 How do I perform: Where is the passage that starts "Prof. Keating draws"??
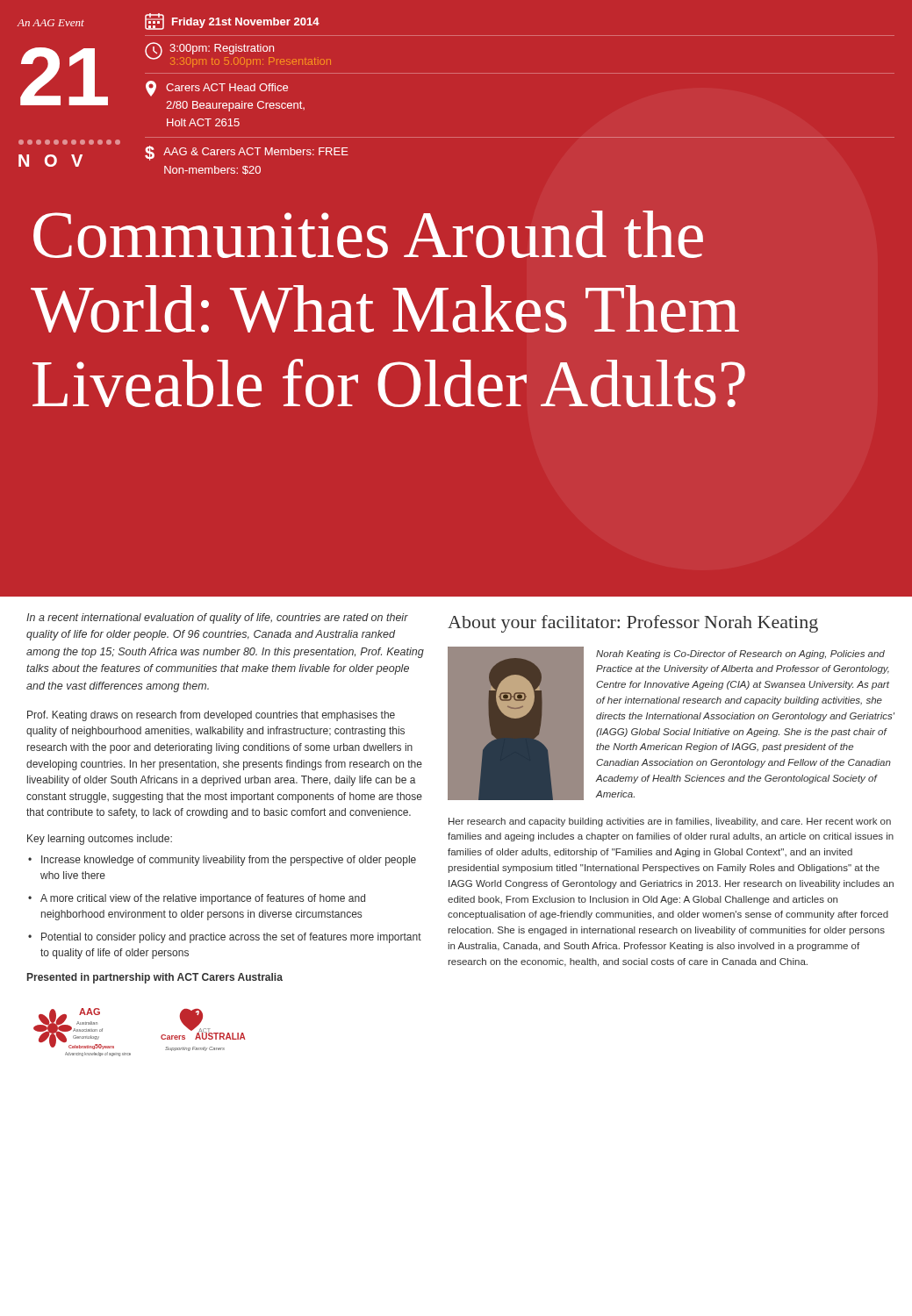point(224,764)
